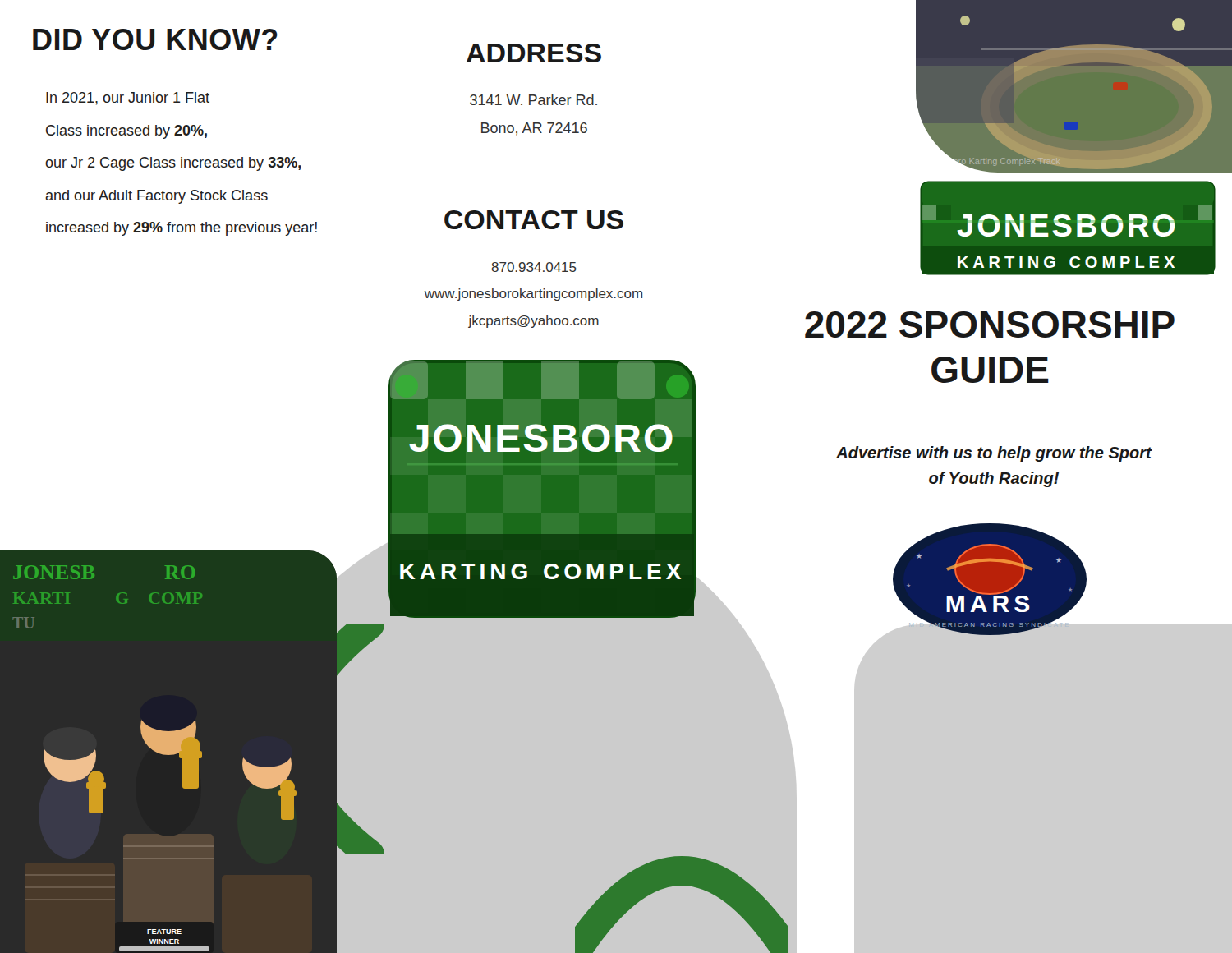Locate the title containing "2022 SPONSORSHIPGUIDE"

[990, 348]
